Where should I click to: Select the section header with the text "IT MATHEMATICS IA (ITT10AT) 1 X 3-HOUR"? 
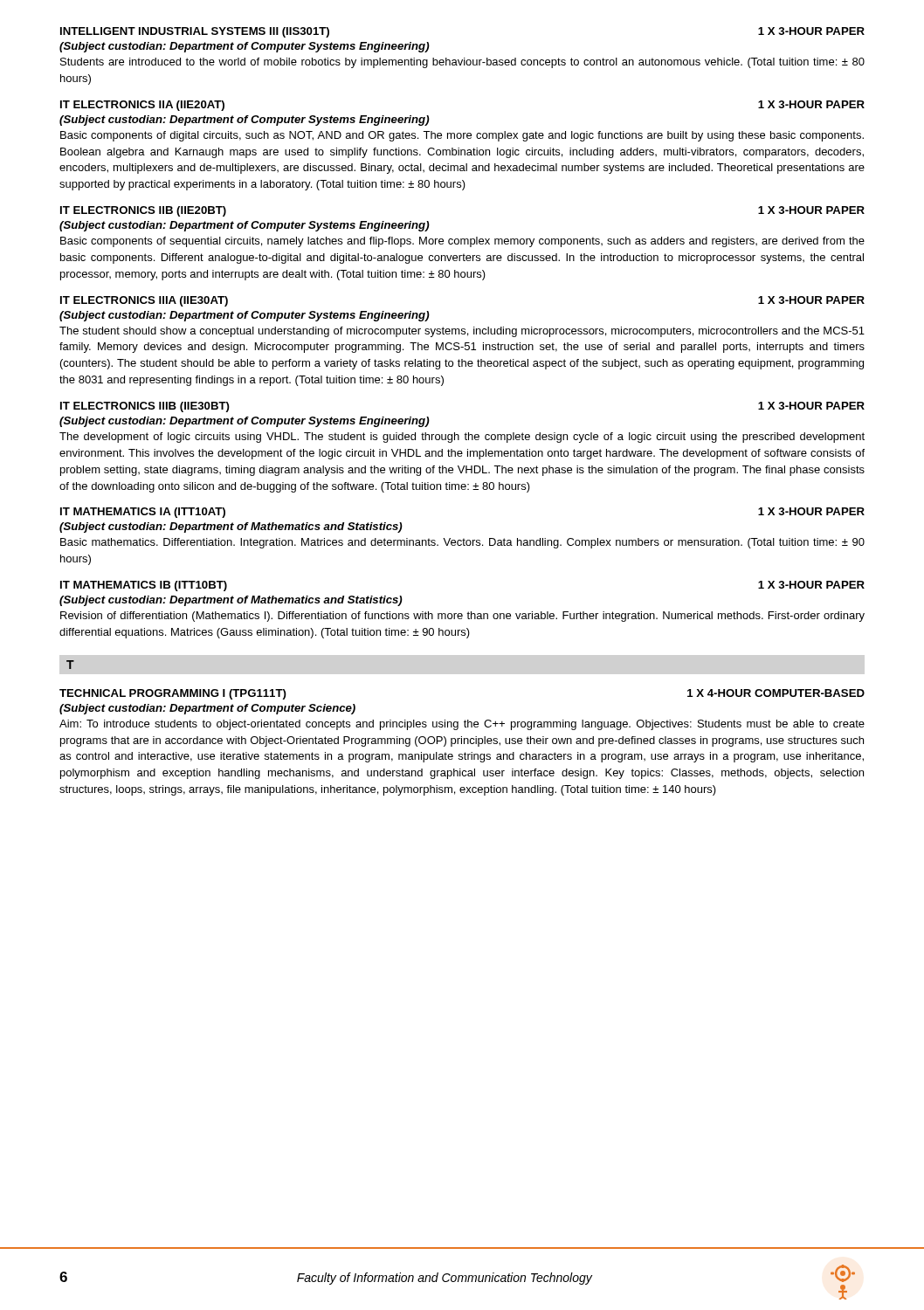[x=148, y=513]
